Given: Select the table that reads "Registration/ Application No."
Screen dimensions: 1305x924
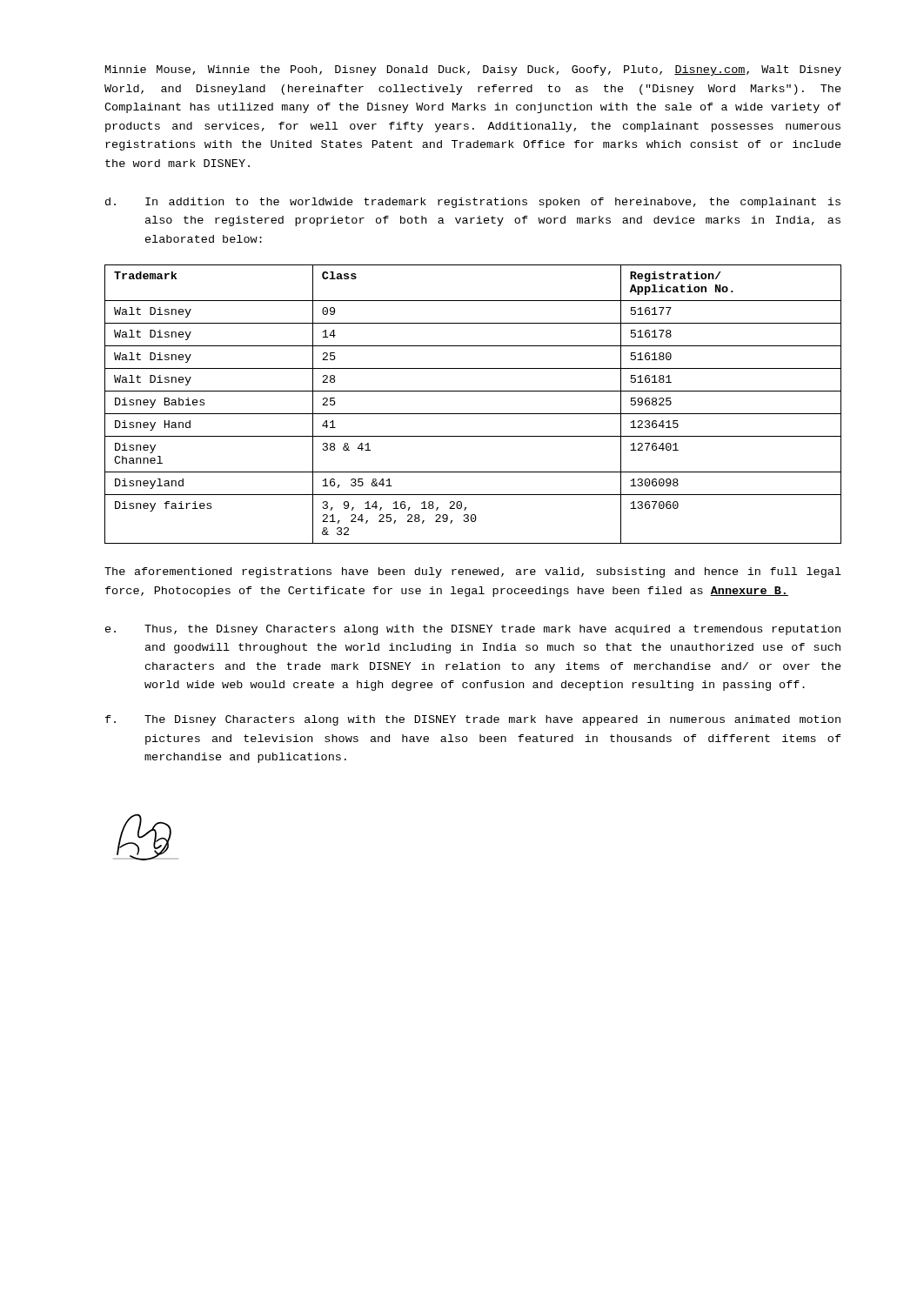Looking at the screenshot, I should [473, 404].
